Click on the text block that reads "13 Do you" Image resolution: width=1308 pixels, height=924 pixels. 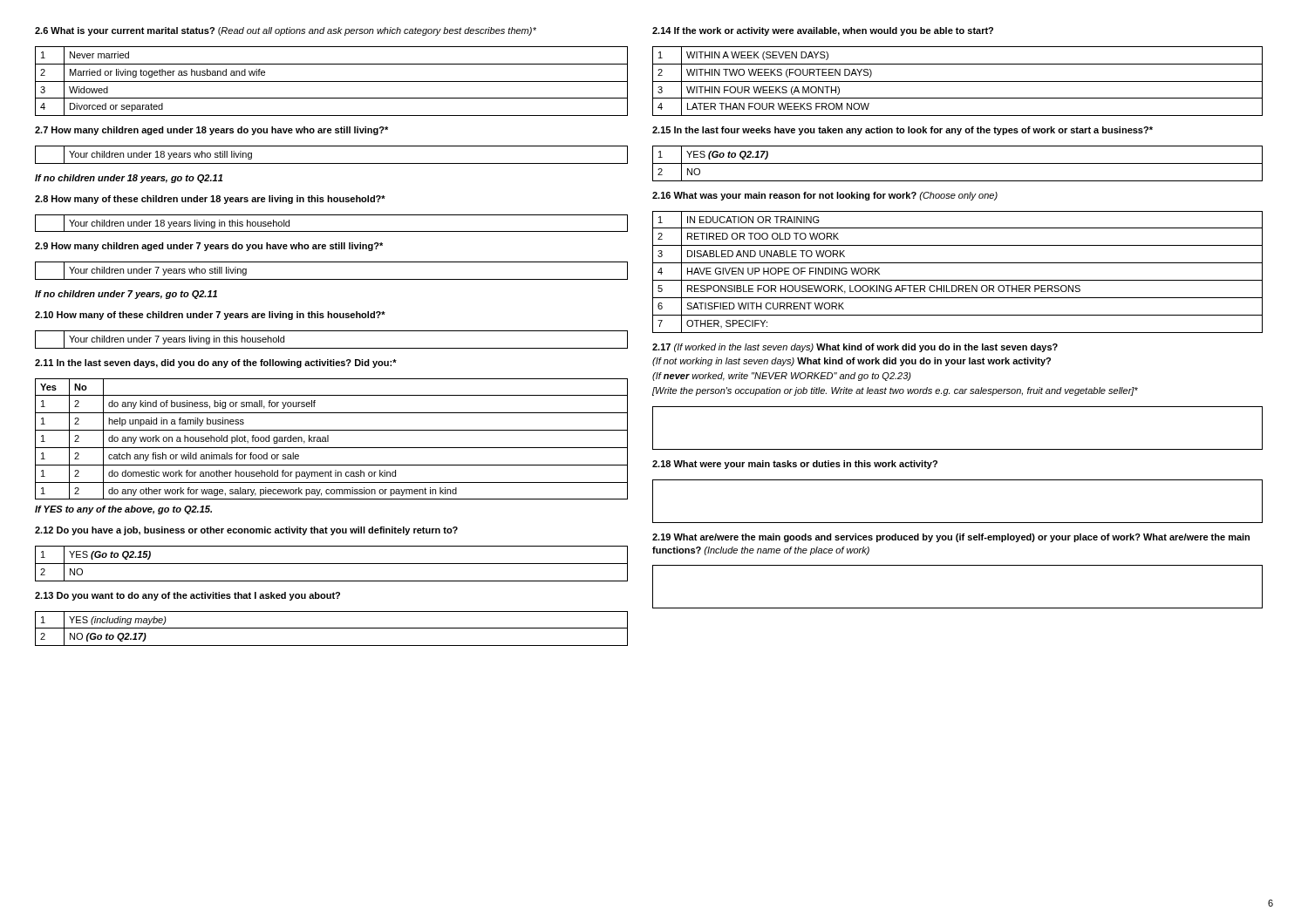tap(331, 596)
